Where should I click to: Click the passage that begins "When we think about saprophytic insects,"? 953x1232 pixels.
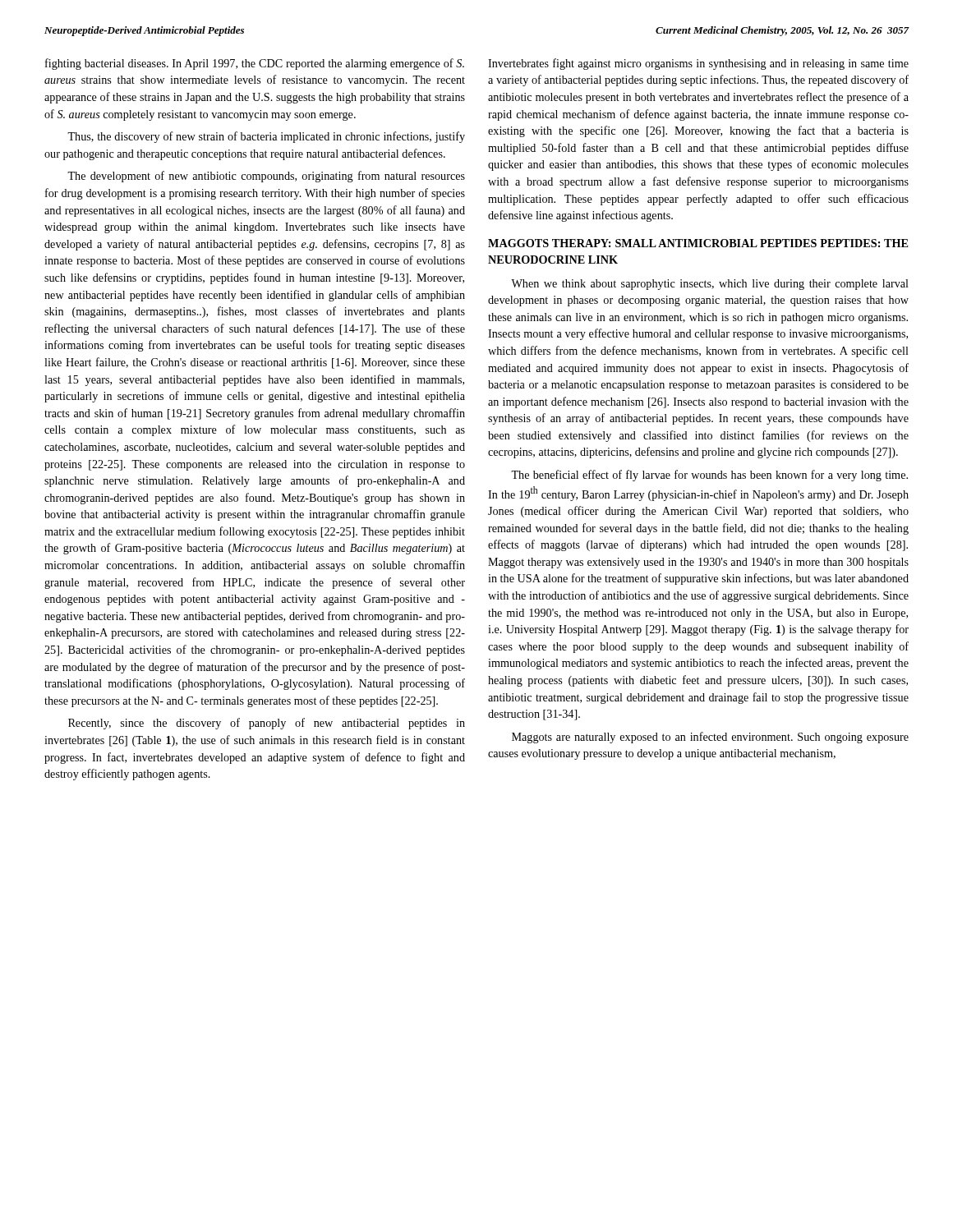pos(698,518)
